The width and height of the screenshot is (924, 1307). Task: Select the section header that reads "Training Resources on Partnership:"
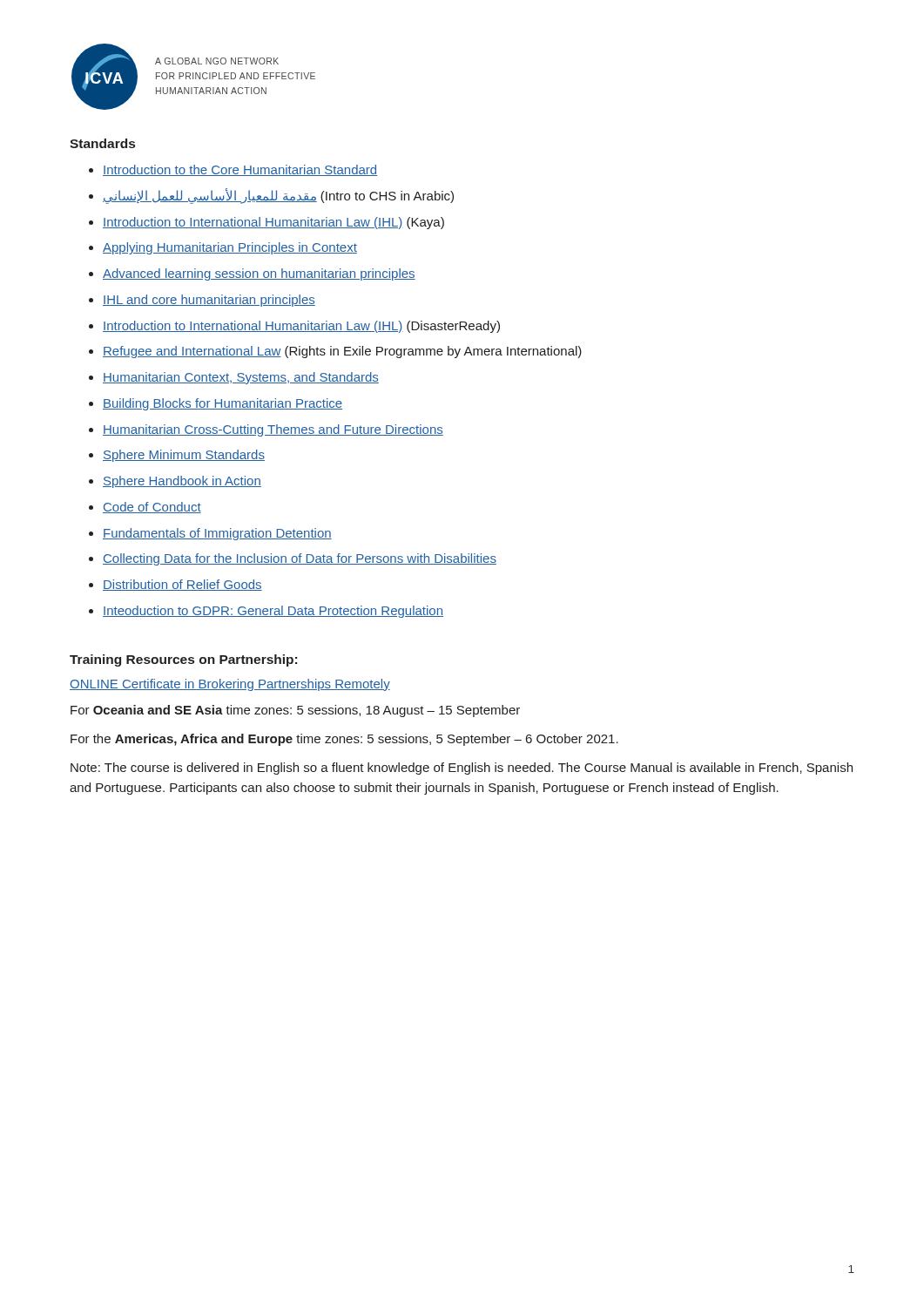coord(184,659)
